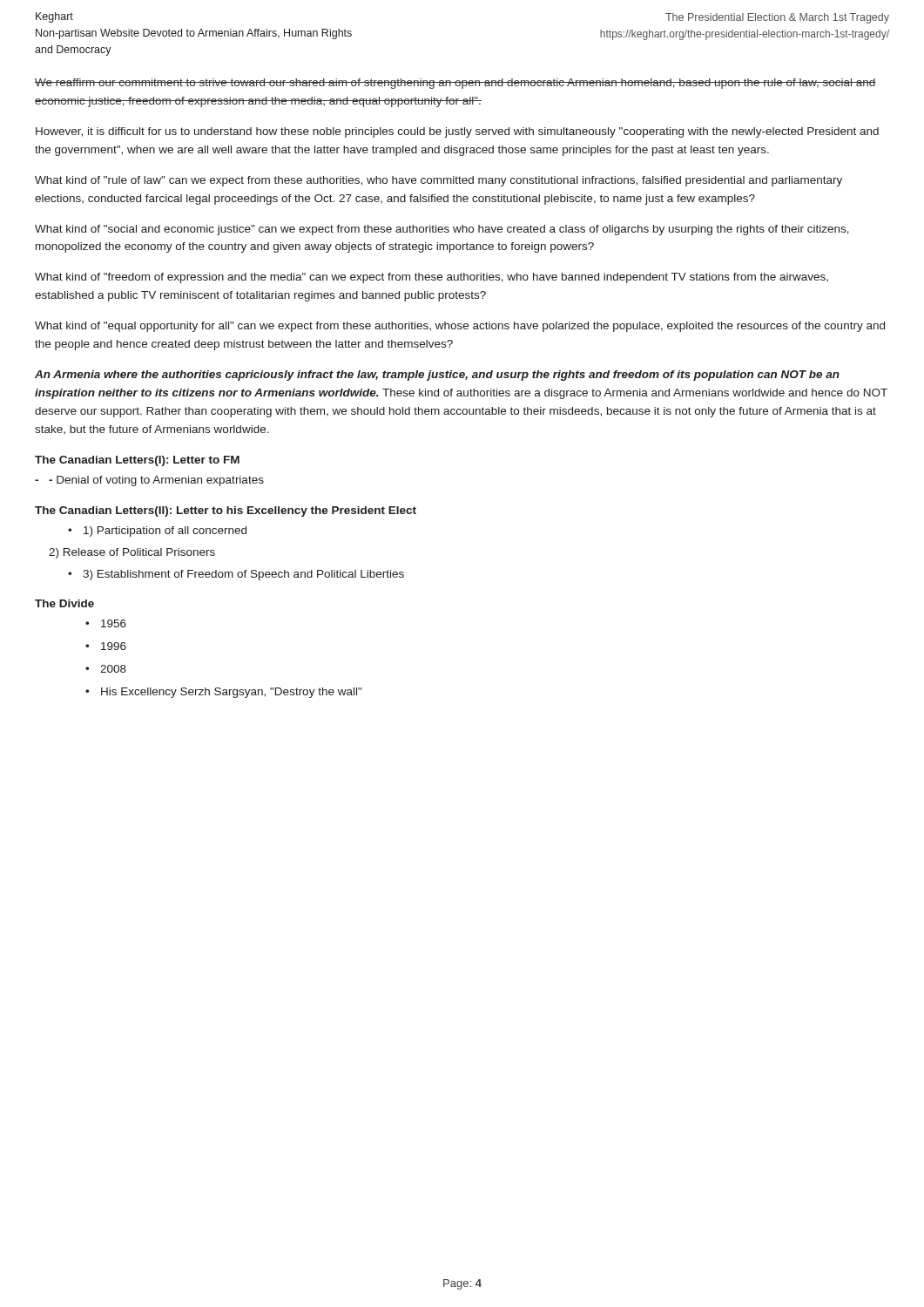Select the text block starting "Denial of voting to Armenian expatriates"
Image resolution: width=924 pixels, height=1307 pixels.
coord(156,479)
